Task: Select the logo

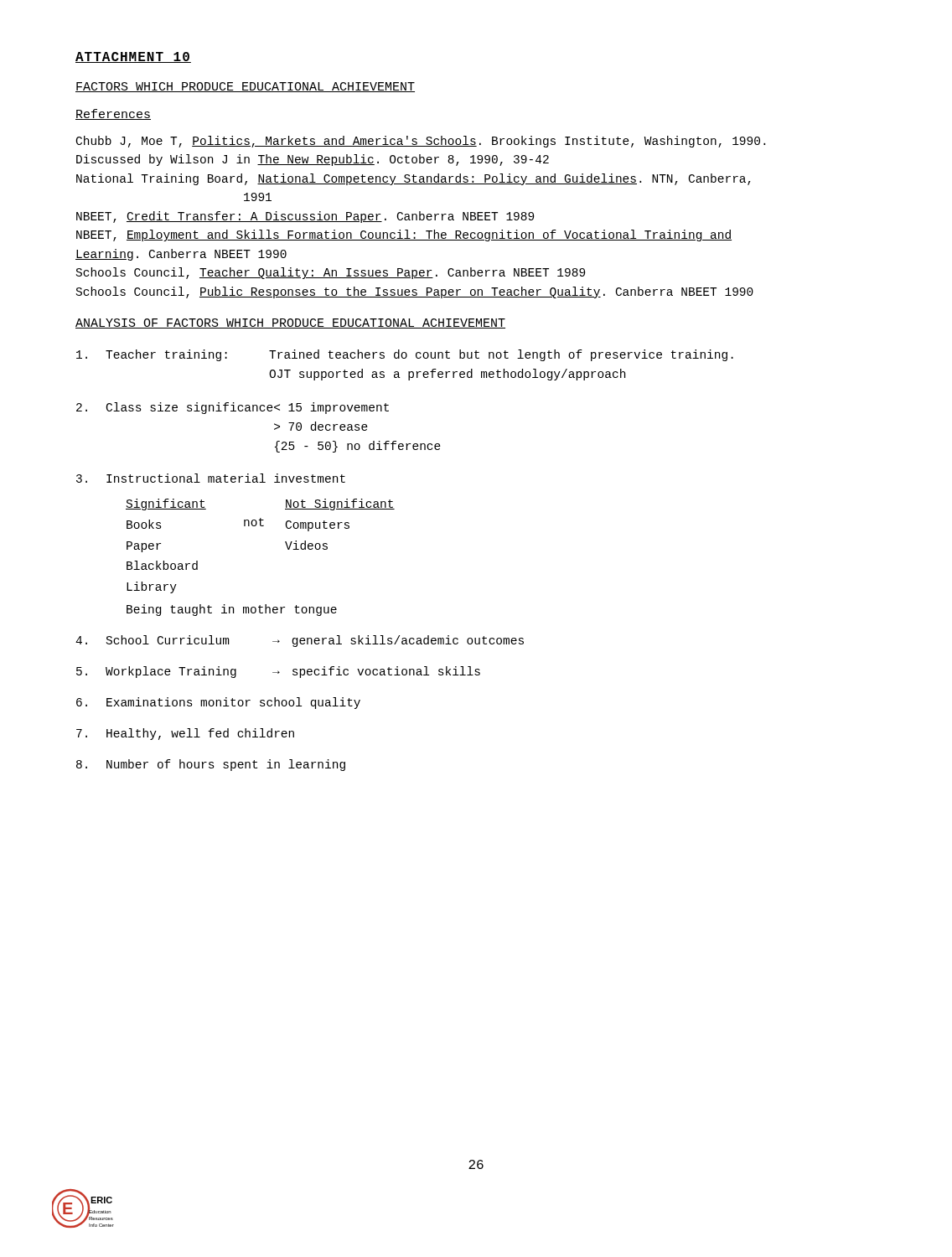Action: pos(85,1209)
